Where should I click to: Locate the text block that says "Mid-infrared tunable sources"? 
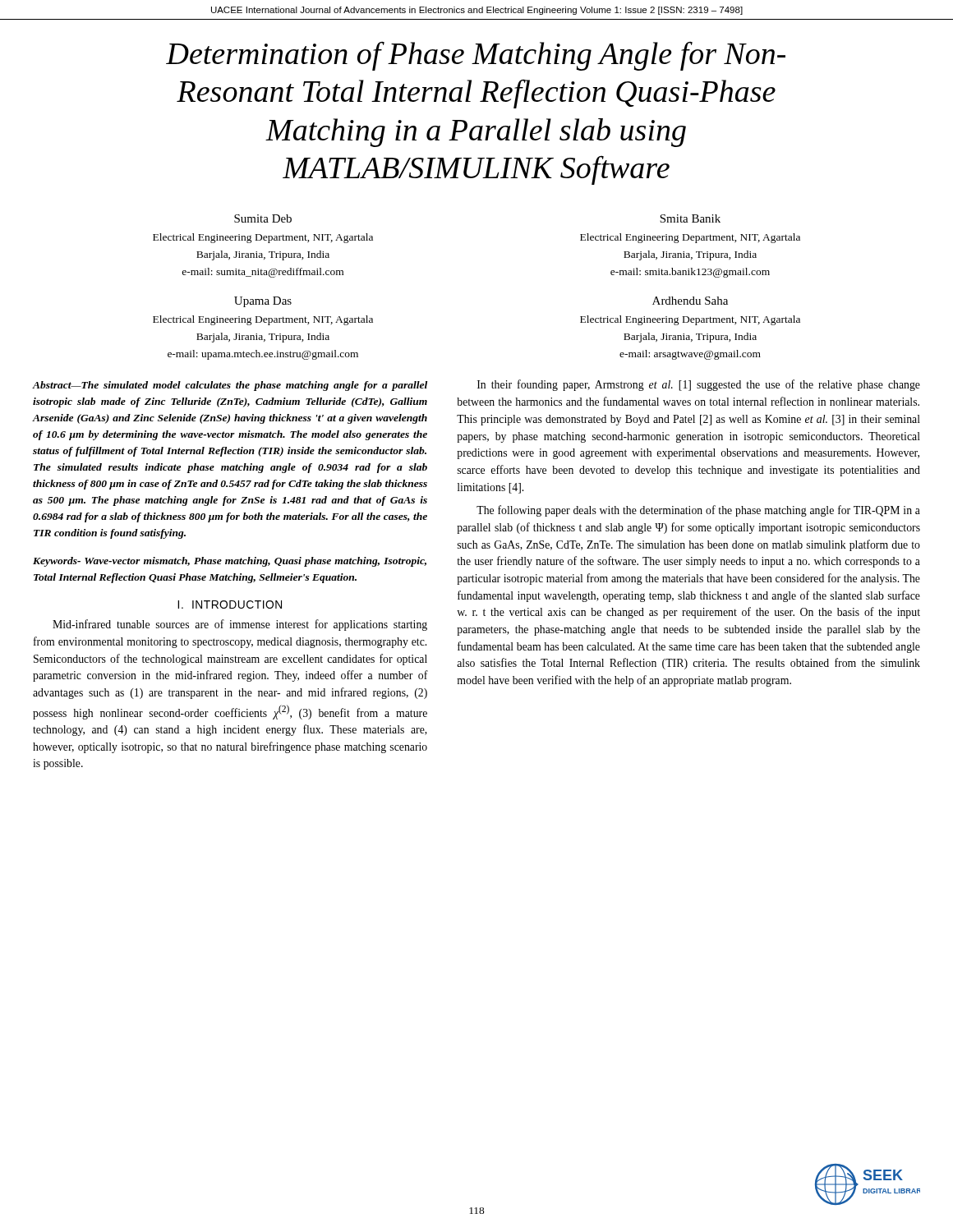coord(230,695)
